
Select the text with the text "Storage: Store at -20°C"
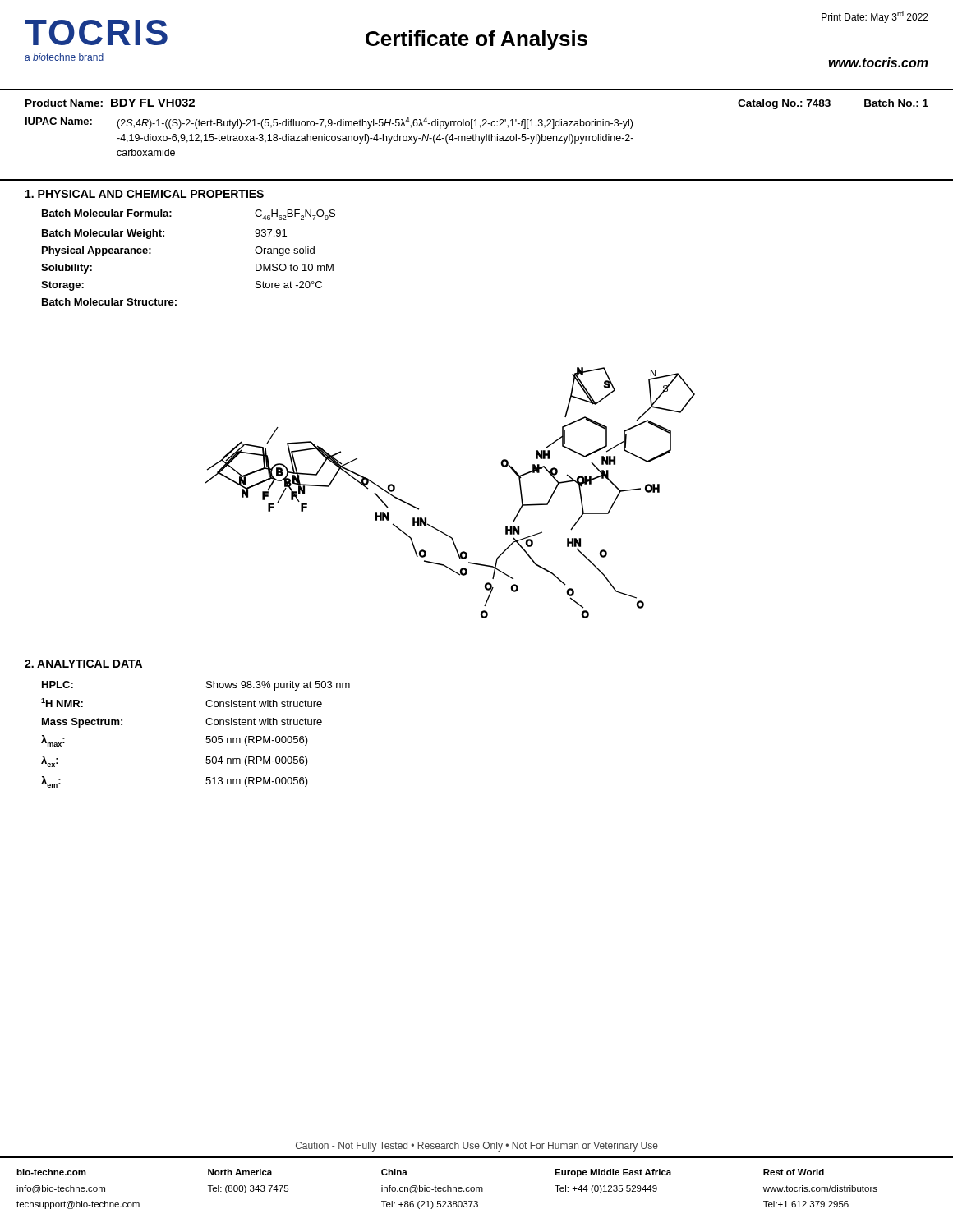tap(69, 285)
